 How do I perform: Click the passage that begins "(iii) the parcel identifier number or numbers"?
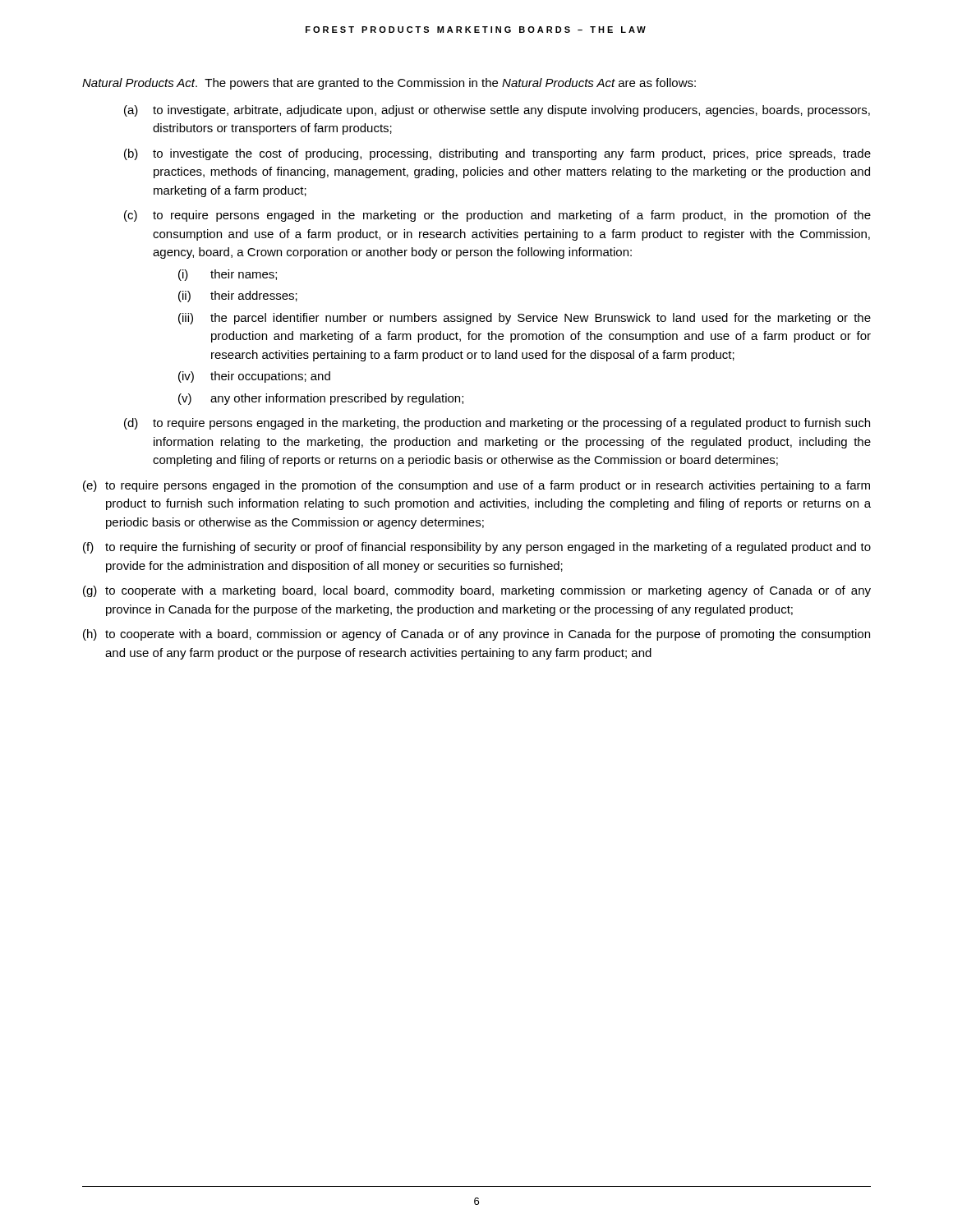(x=524, y=336)
